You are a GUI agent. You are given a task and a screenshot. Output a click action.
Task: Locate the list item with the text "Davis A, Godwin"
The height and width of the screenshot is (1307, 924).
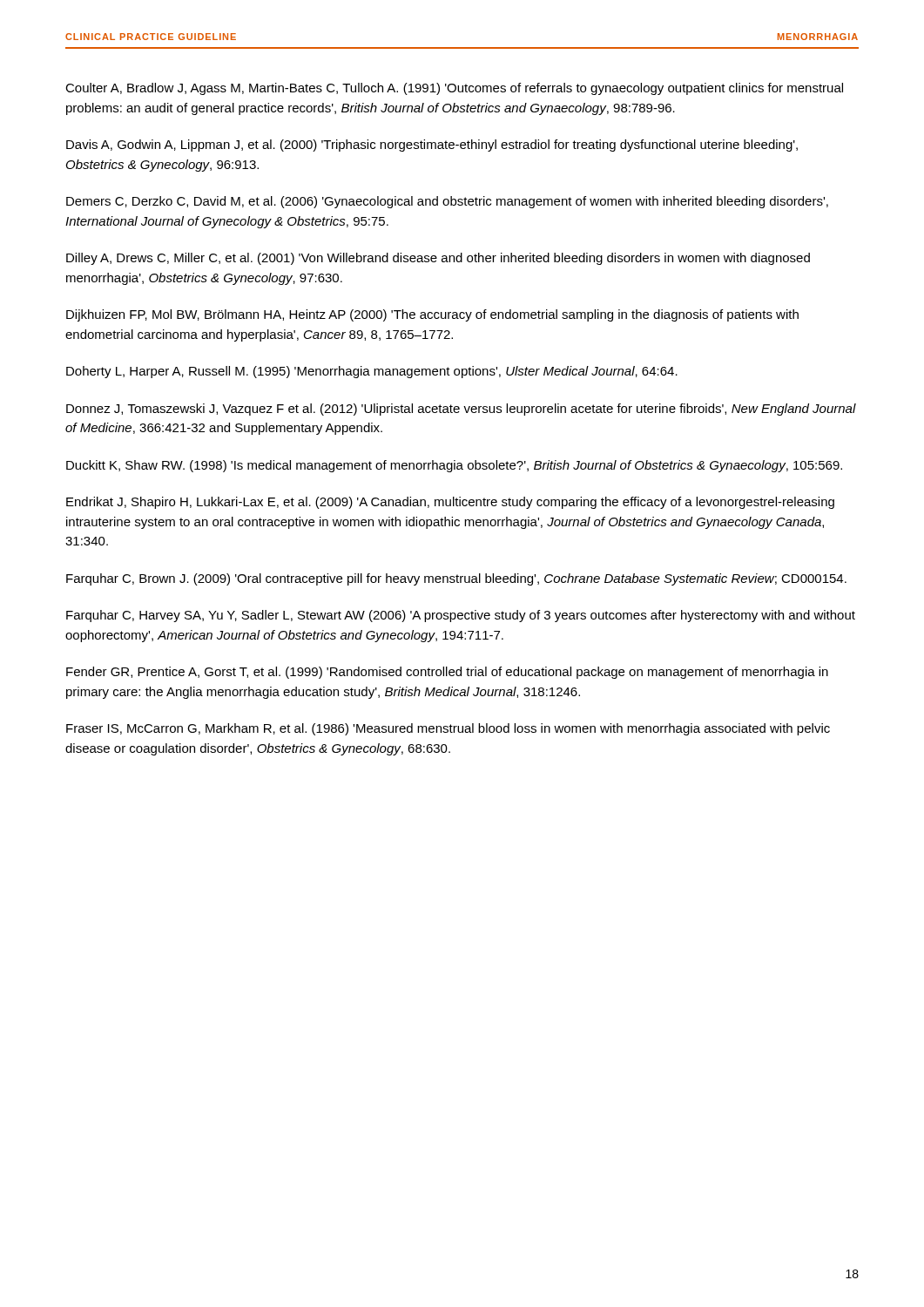click(432, 154)
